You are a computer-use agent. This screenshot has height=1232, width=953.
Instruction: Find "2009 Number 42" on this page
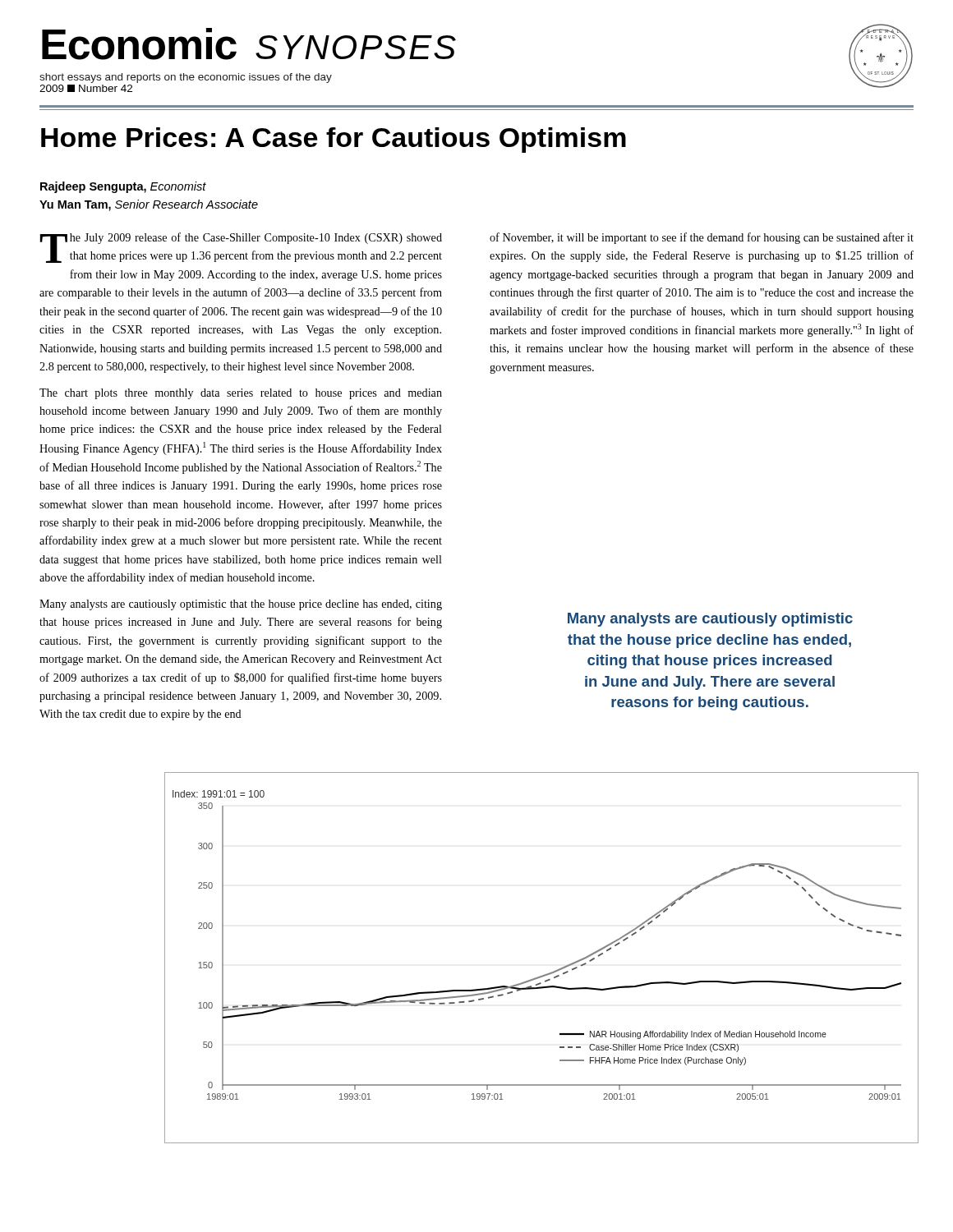click(86, 88)
